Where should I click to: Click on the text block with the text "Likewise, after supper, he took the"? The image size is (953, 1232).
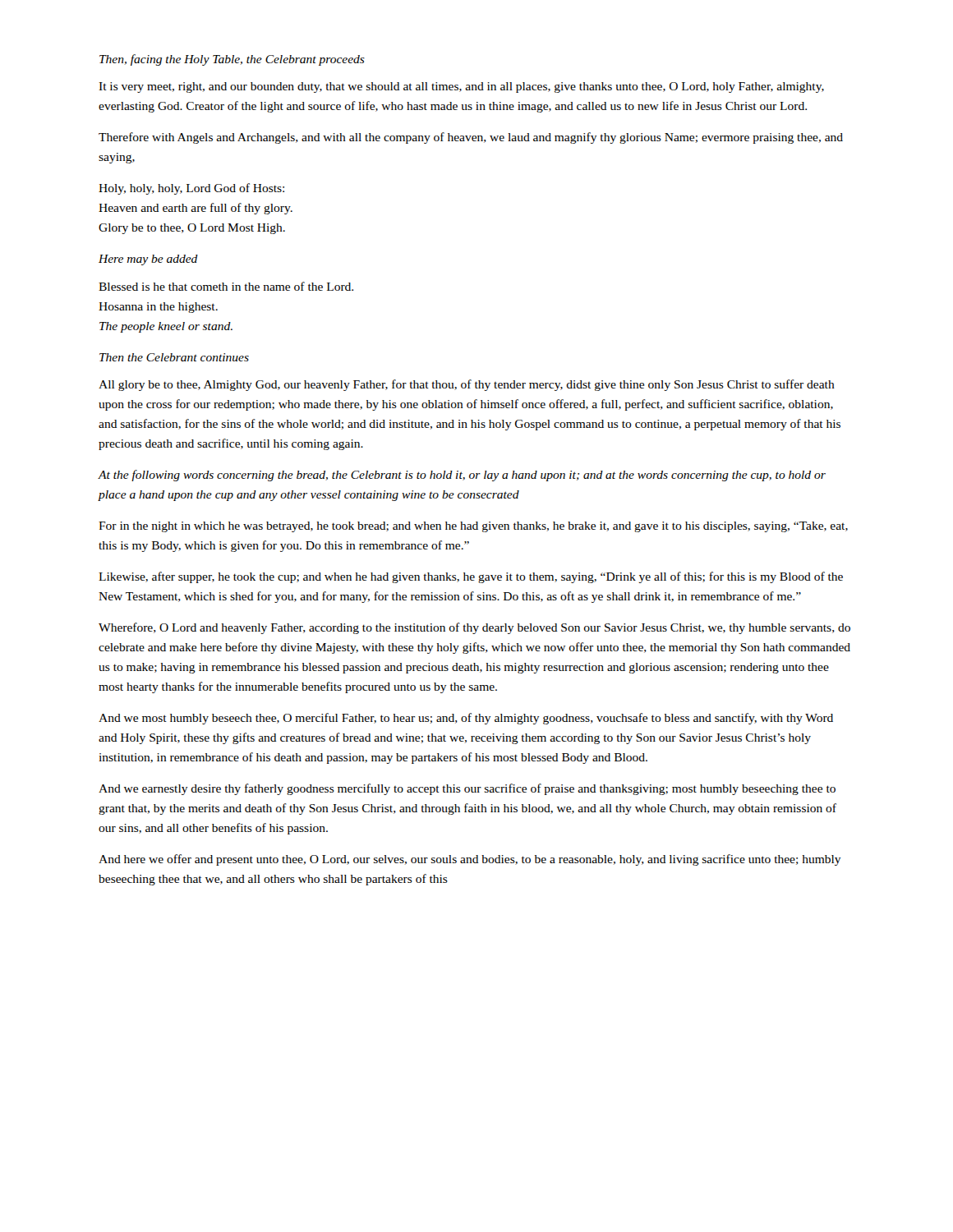[x=471, y=586]
